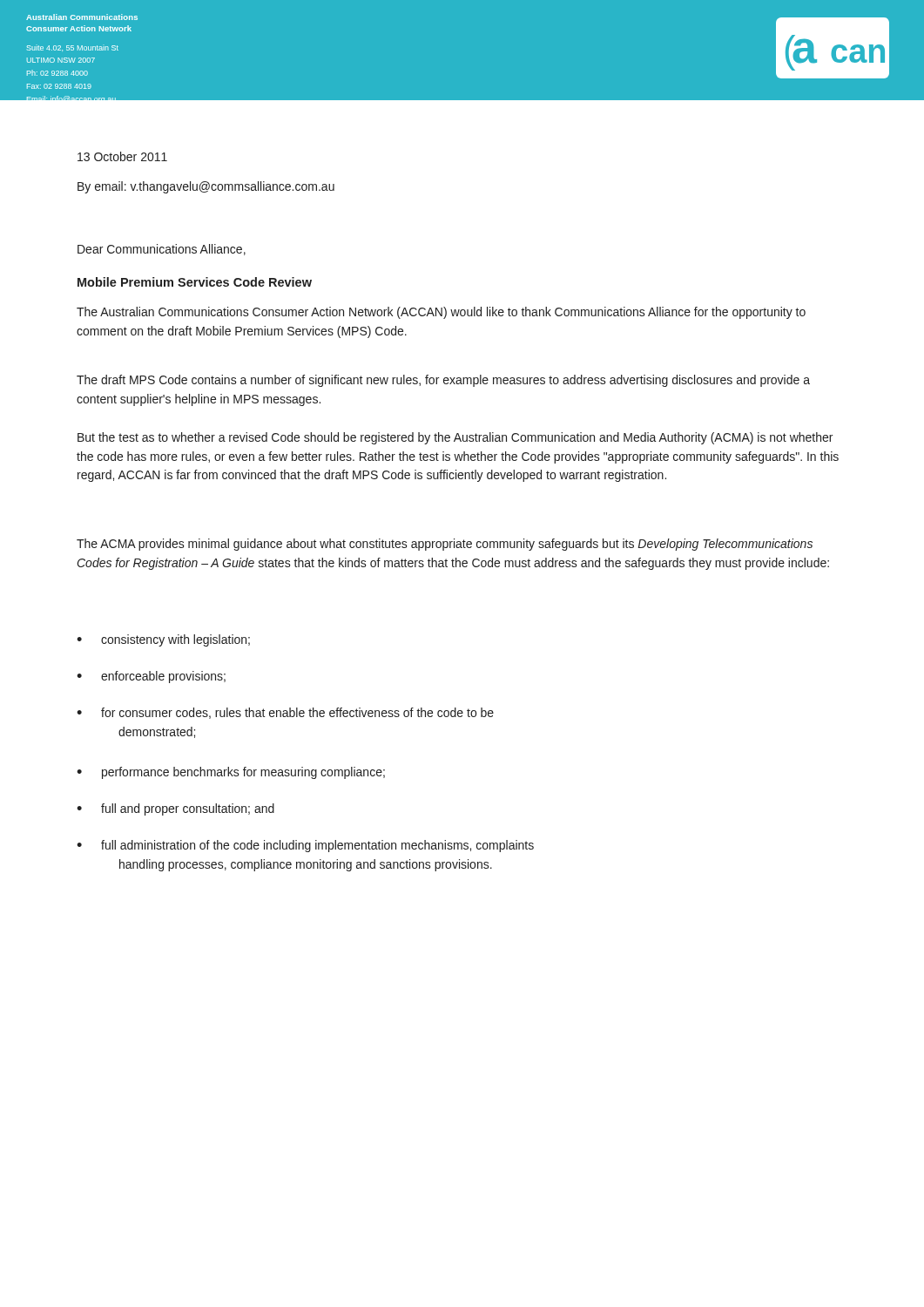Where is the passage that starts "The ACMA provides minimal guidance about what constitutes"?
This screenshot has width=924, height=1307.
click(453, 553)
